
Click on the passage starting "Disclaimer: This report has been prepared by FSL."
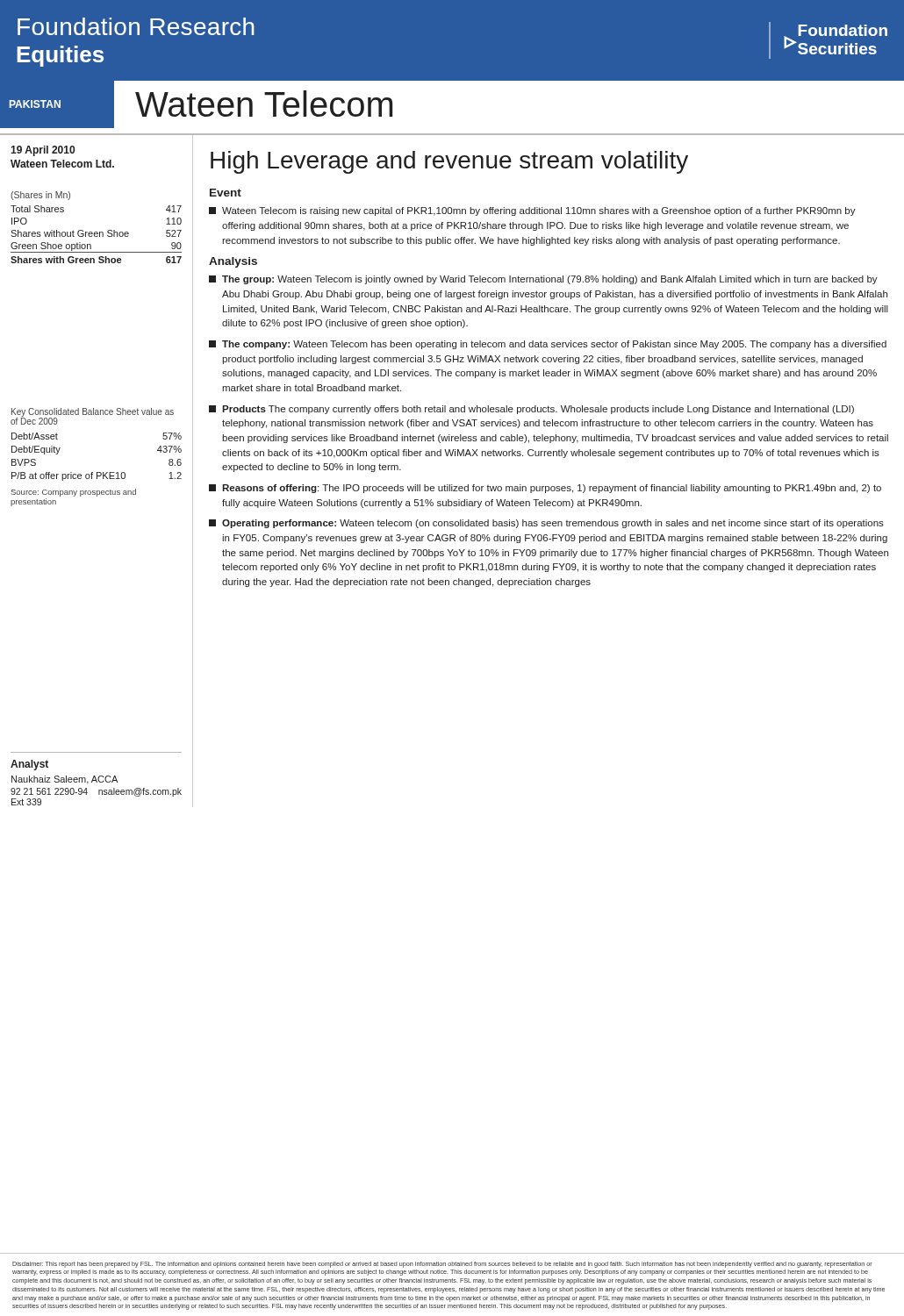tap(449, 1285)
